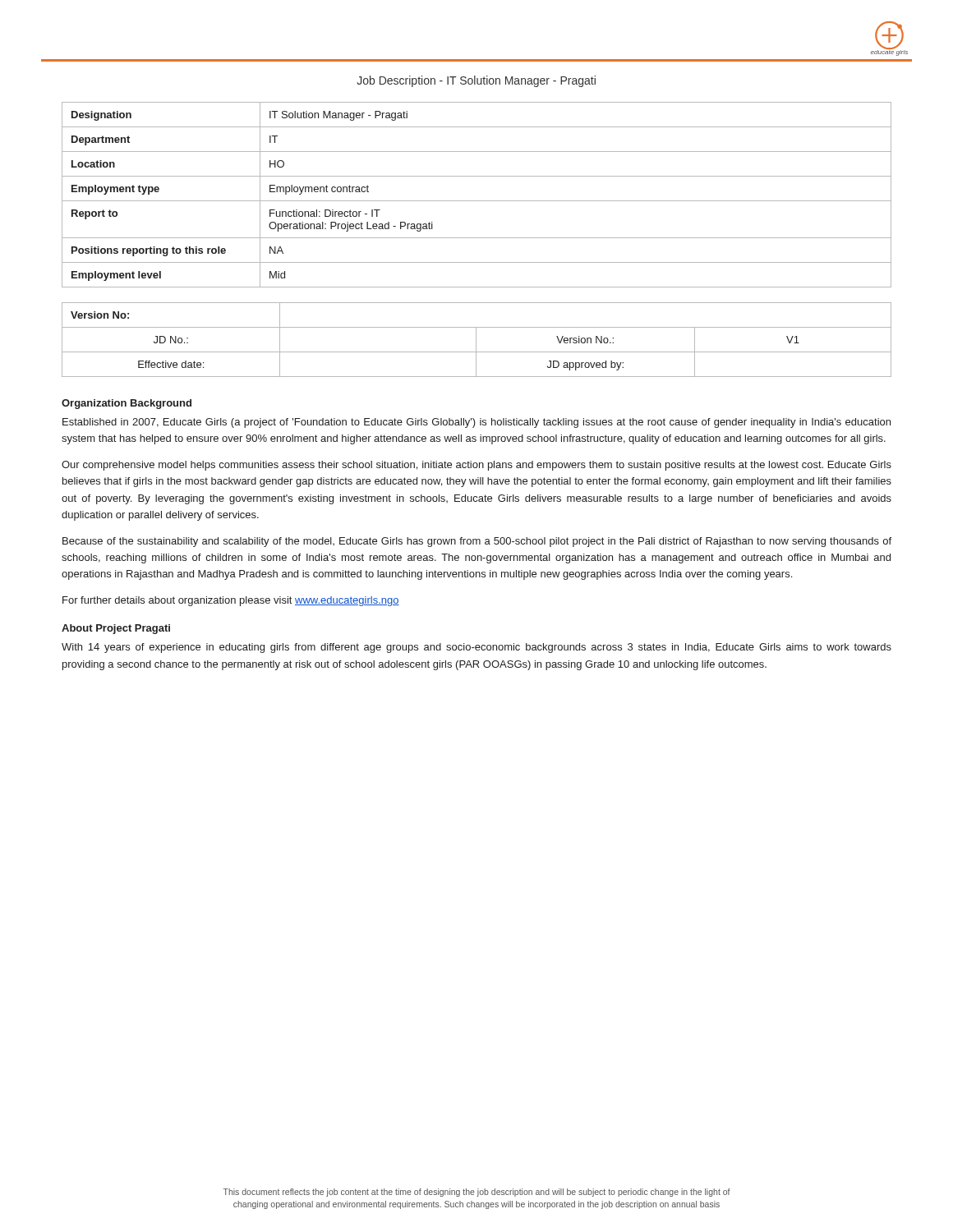Find the section header containing "Organization Background"
953x1232 pixels.
[127, 403]
